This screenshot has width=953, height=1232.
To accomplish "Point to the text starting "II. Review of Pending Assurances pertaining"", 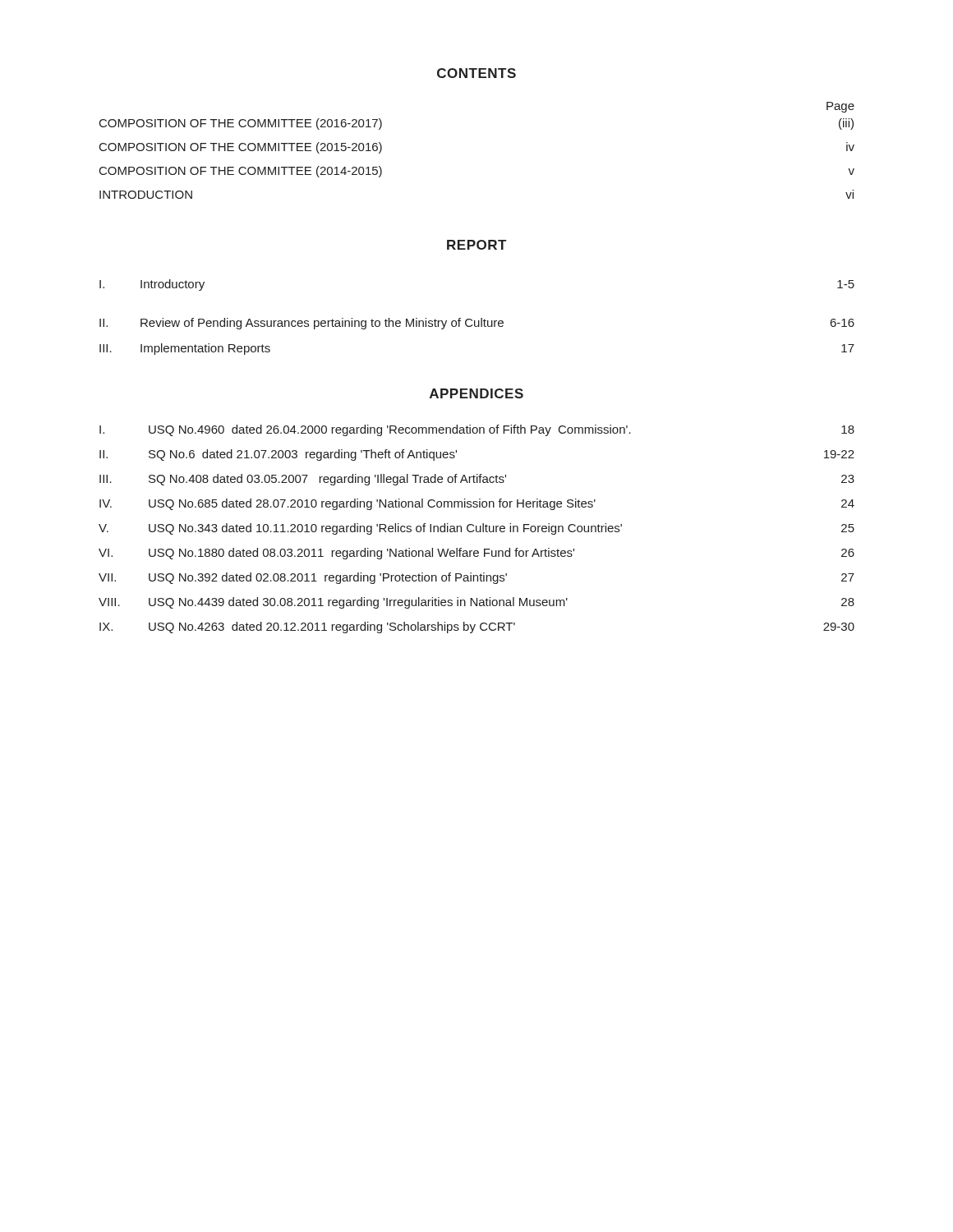I will 476,322.
